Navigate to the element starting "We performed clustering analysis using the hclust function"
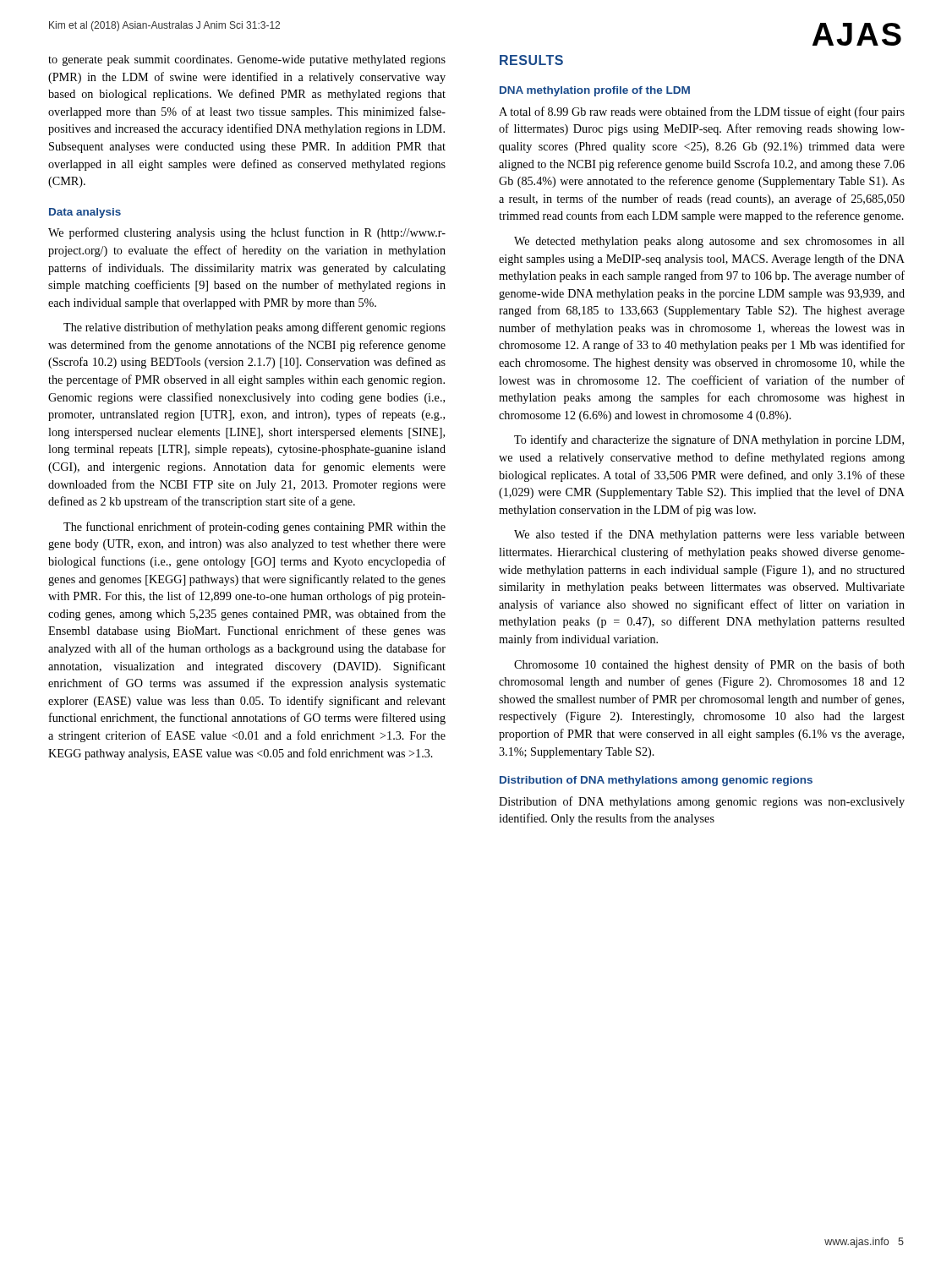Image resolution: width=952 pixels, height=1268 pixels. pos(247,493)
